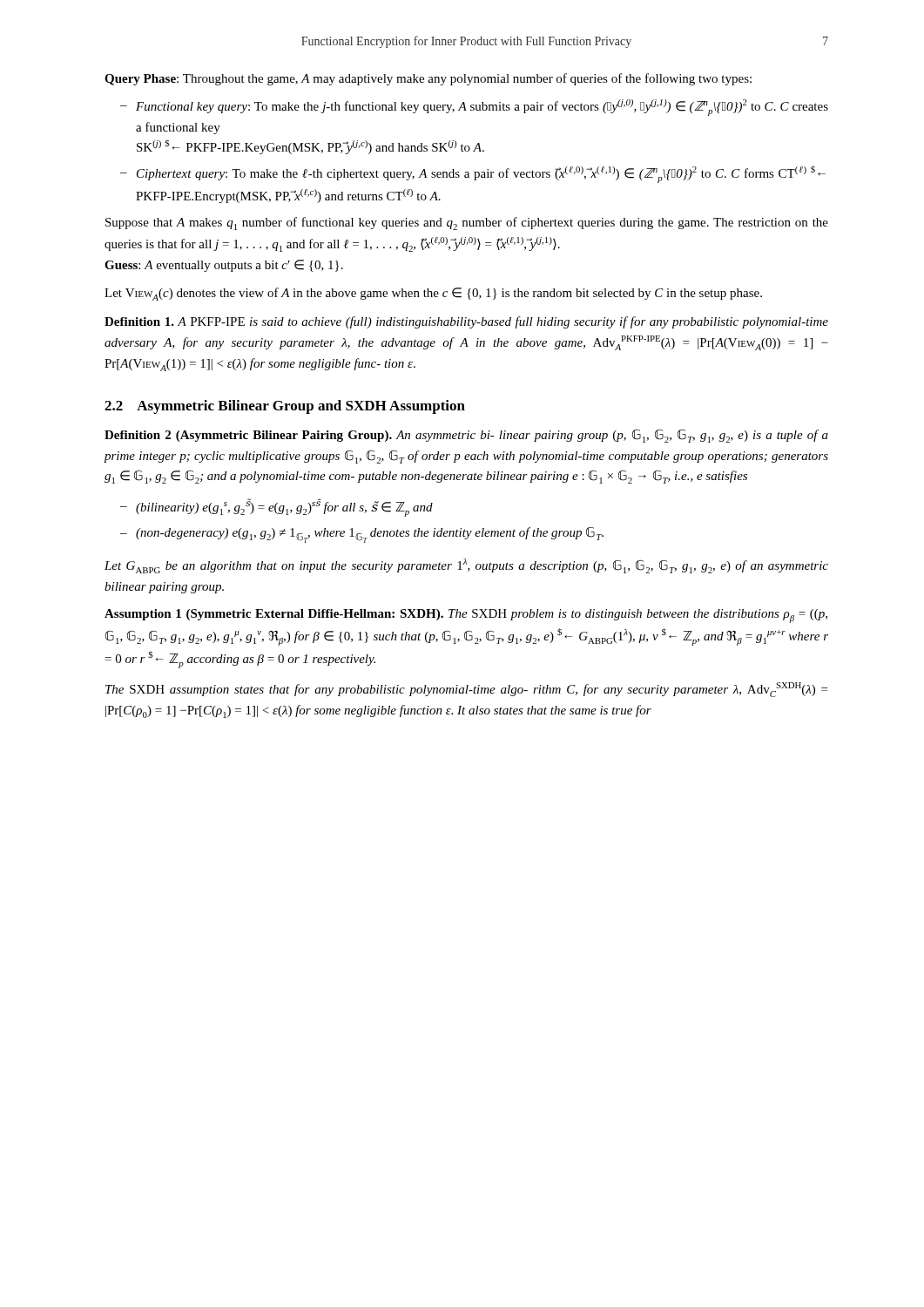Screen dimensions: 1307x924
Task: Click on the text block with the text "The SXDH assumption states that"
Action: (466, 700)
